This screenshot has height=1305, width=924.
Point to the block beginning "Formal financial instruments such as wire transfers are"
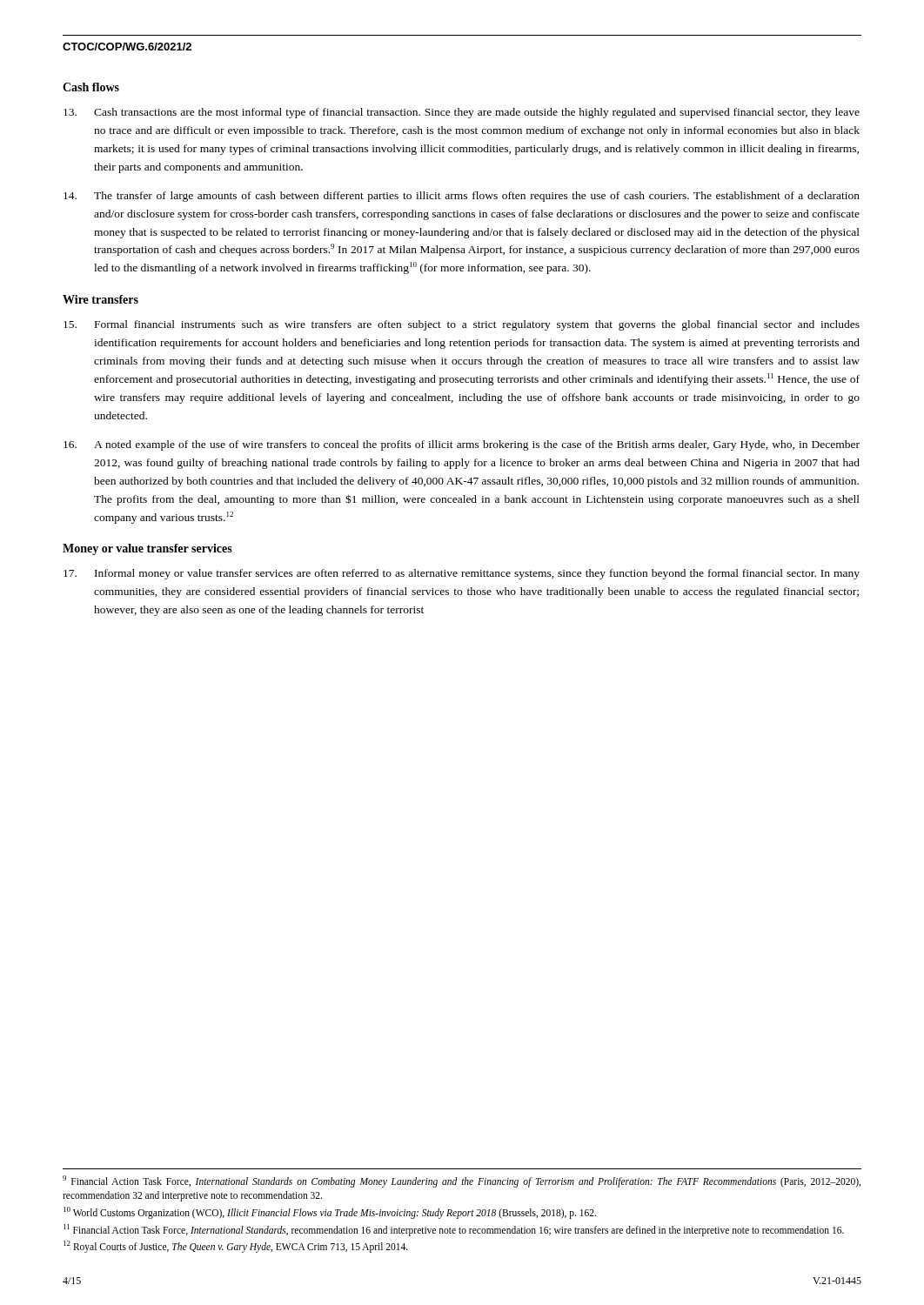[x=461, y=371]
